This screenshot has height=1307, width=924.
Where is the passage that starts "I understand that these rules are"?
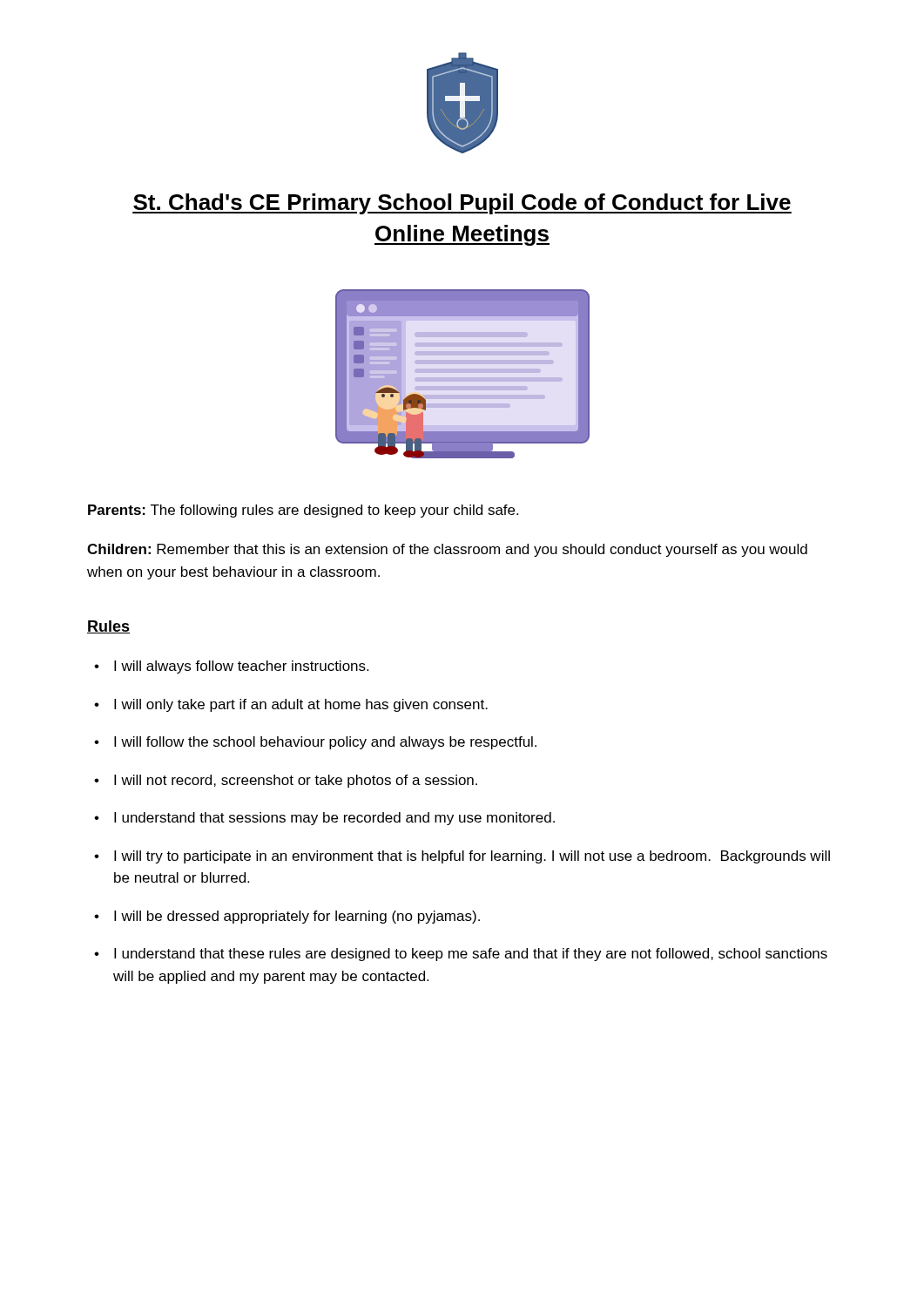tap(470, 965)
